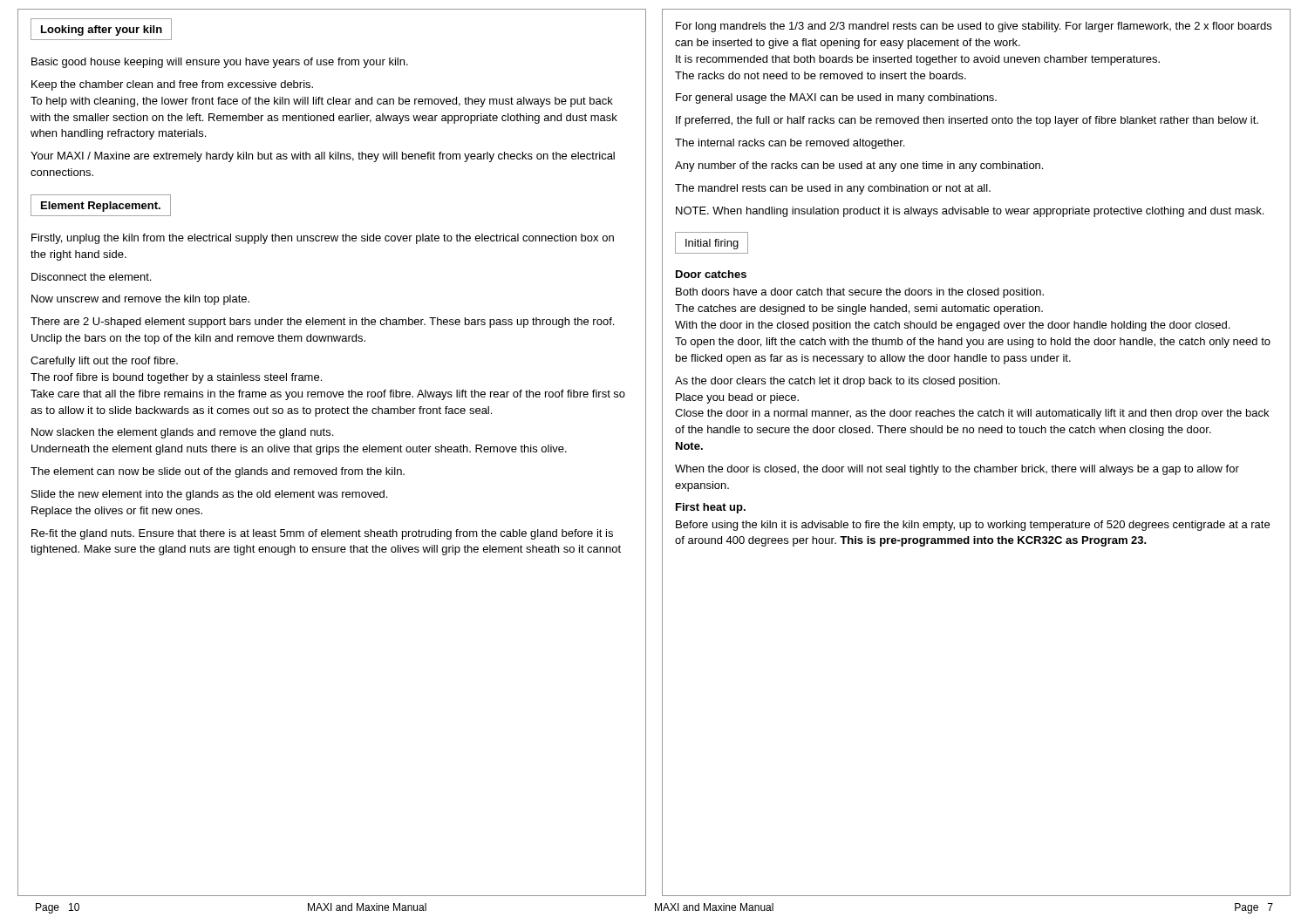Screen dimensions: 924x1308
Task: Select the block starting "When the door is closed, the"
Action: [957, 477]
